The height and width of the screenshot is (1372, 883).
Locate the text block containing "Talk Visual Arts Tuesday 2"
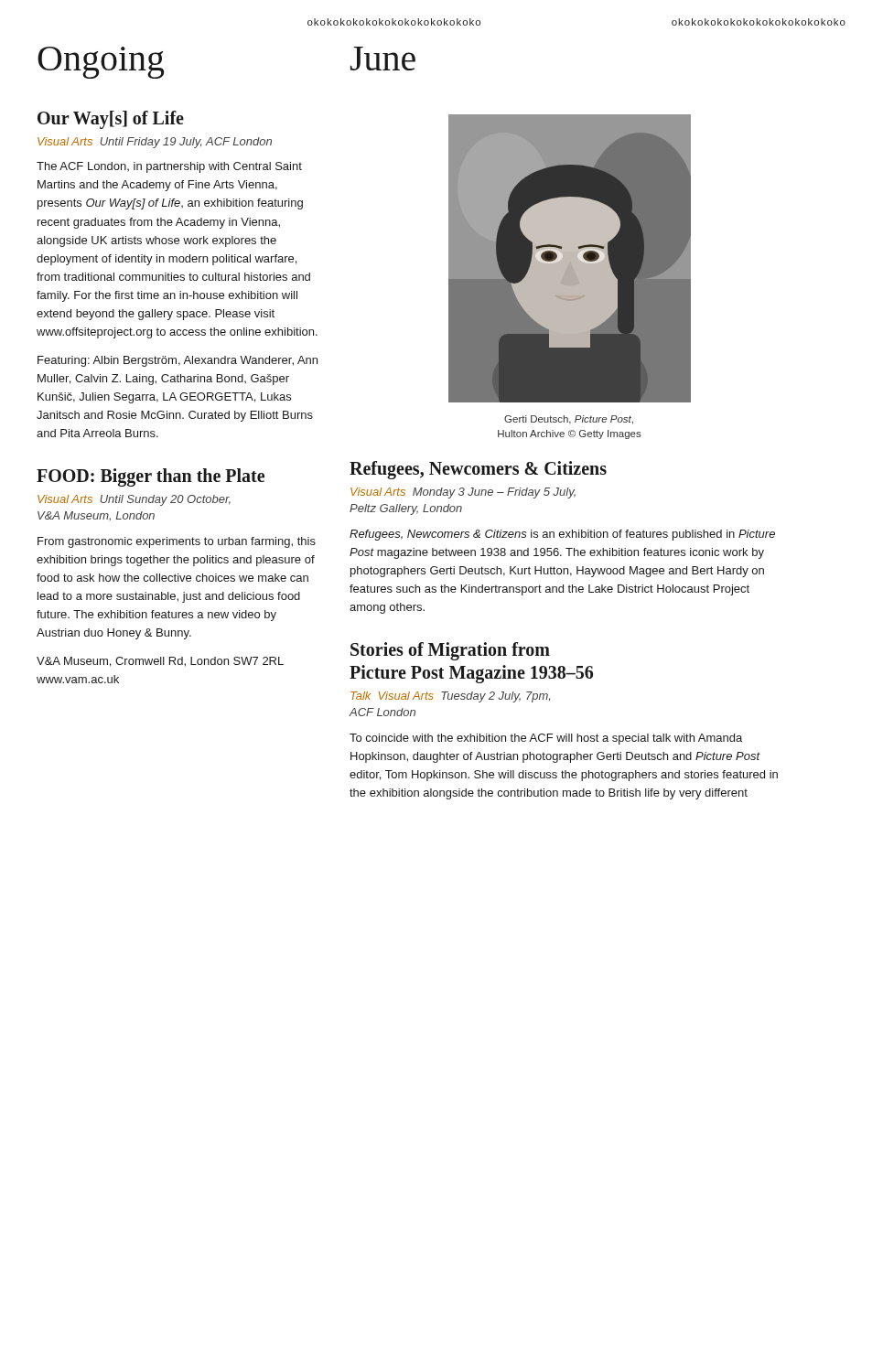[451, 704]
